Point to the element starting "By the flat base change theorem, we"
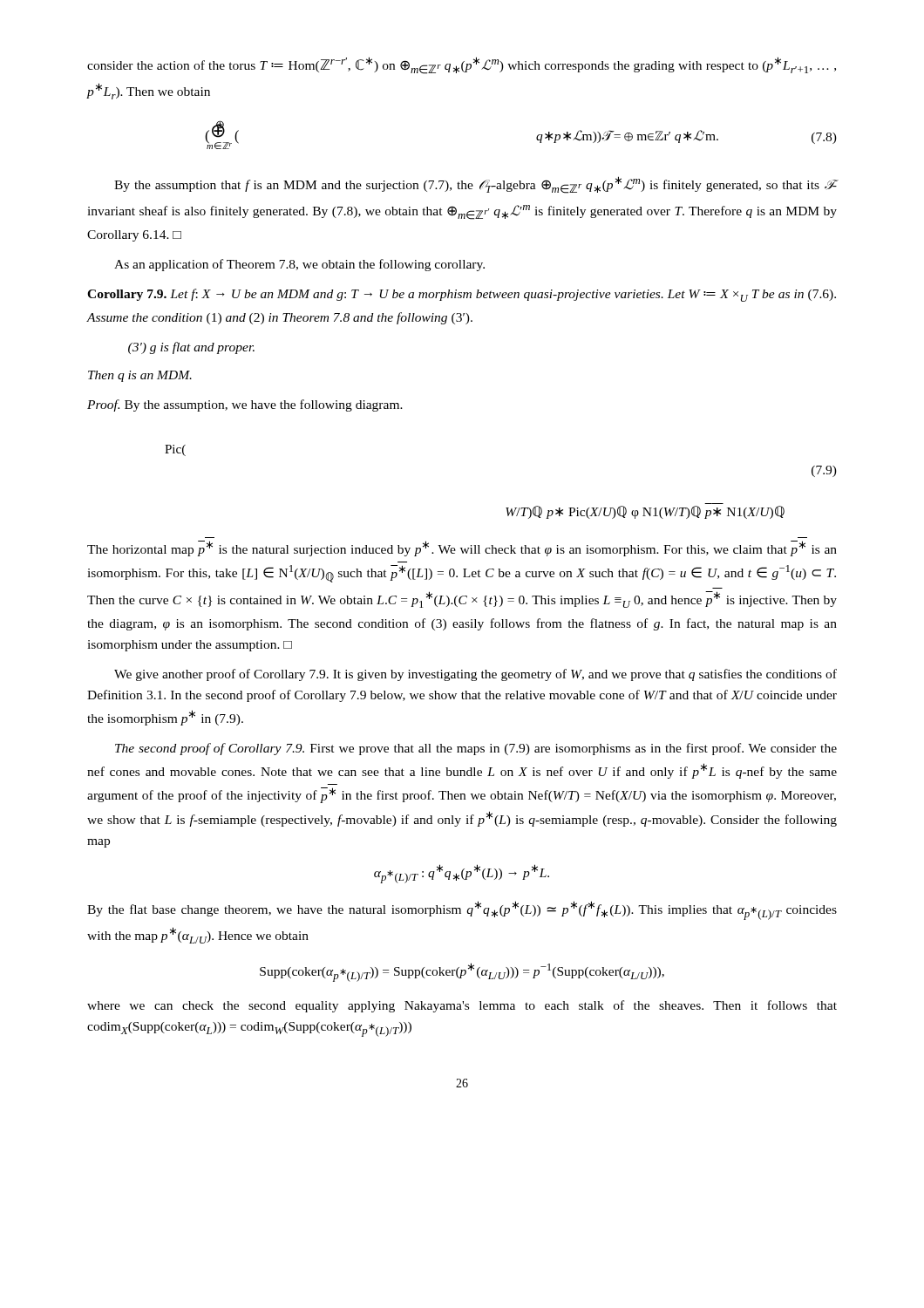 pos(462,923)
